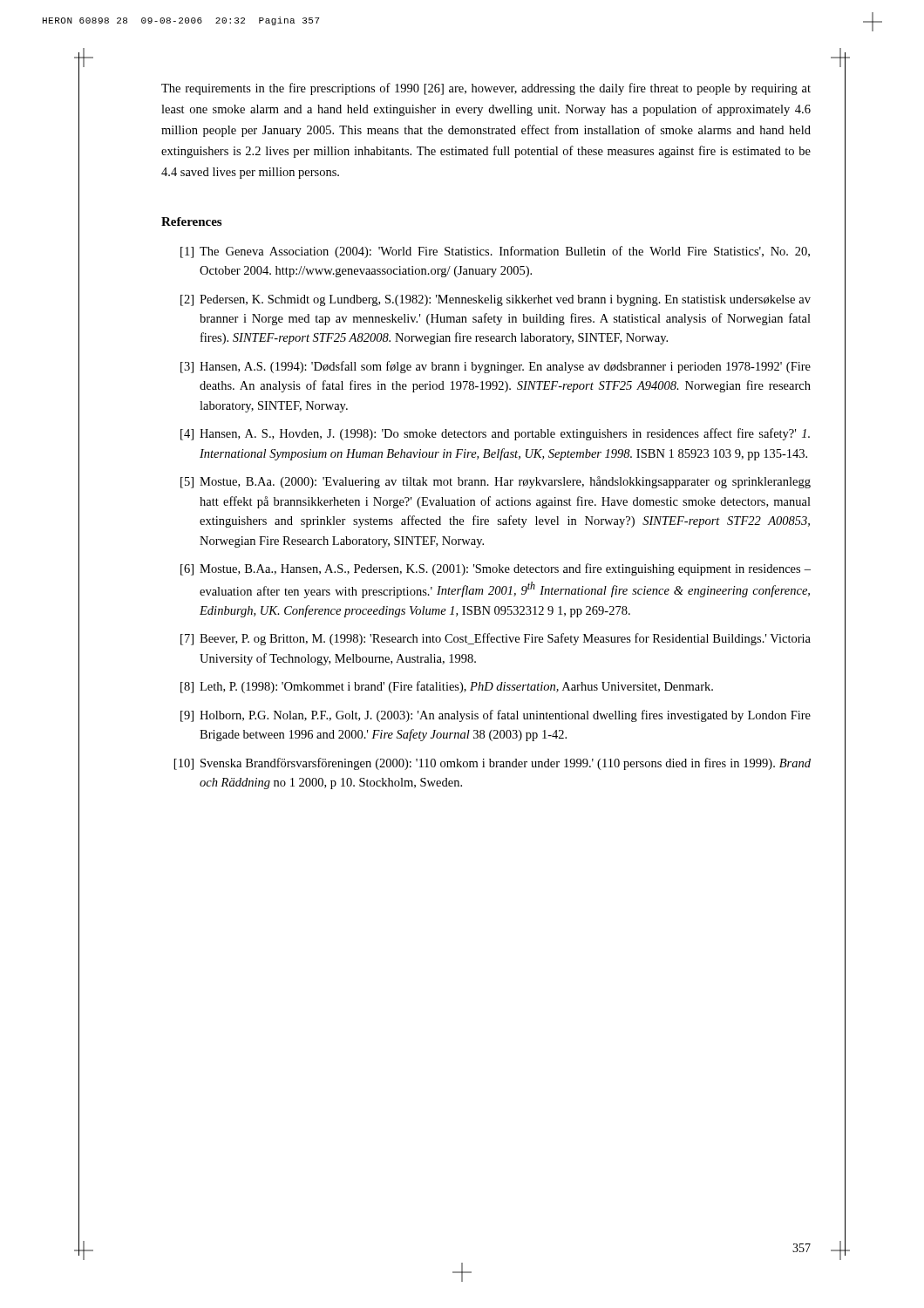Select the element starting "[10] Svenska Brandförsvarsföreningen (2000): '110"
This screenshot has height=1308, width=924.
coord(486,773)
